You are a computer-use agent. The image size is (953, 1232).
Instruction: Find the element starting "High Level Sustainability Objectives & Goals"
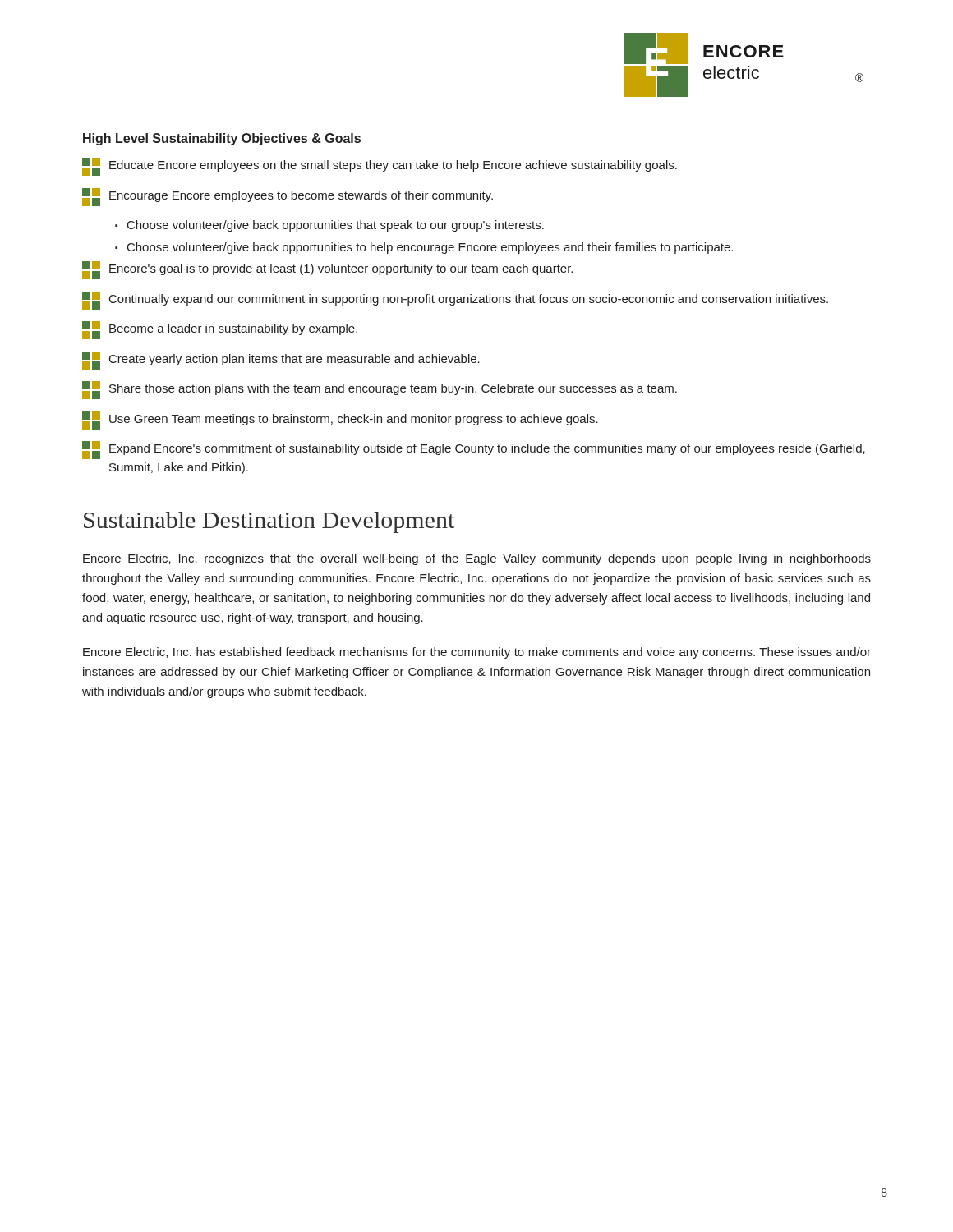[222, 138]
